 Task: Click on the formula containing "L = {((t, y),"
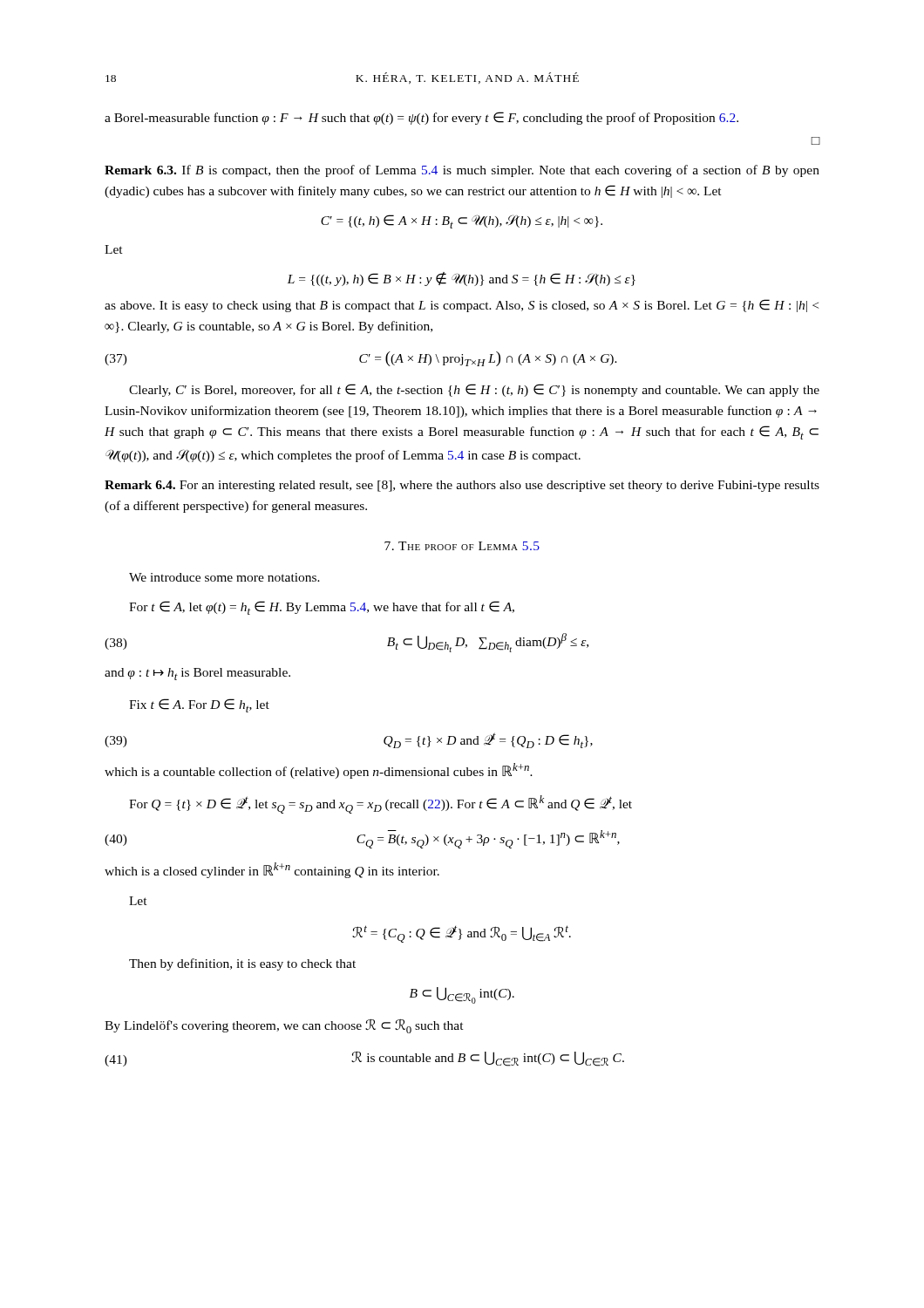click(x=462, y=279)
